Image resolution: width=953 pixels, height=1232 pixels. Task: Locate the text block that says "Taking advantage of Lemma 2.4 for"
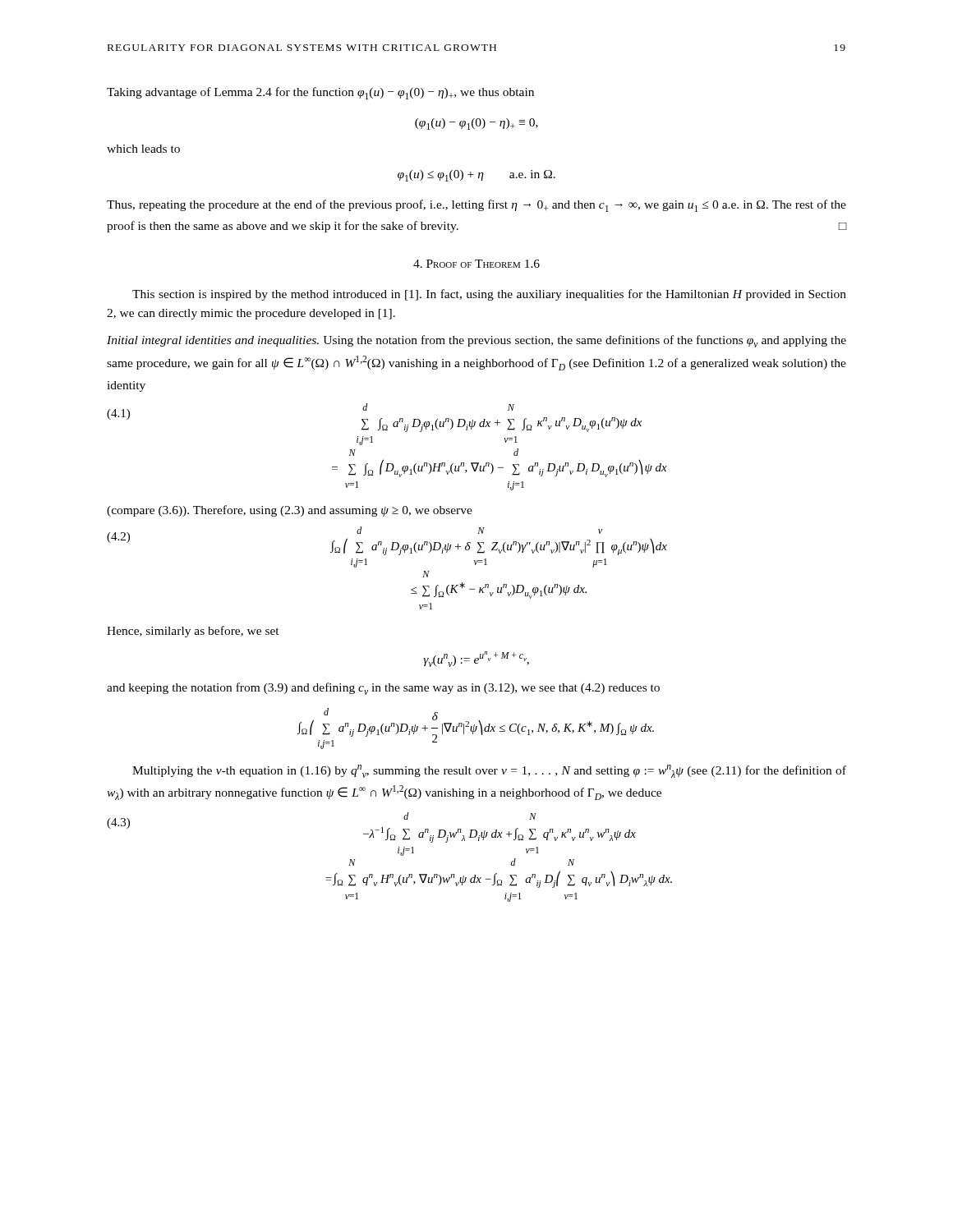point(476,93)
